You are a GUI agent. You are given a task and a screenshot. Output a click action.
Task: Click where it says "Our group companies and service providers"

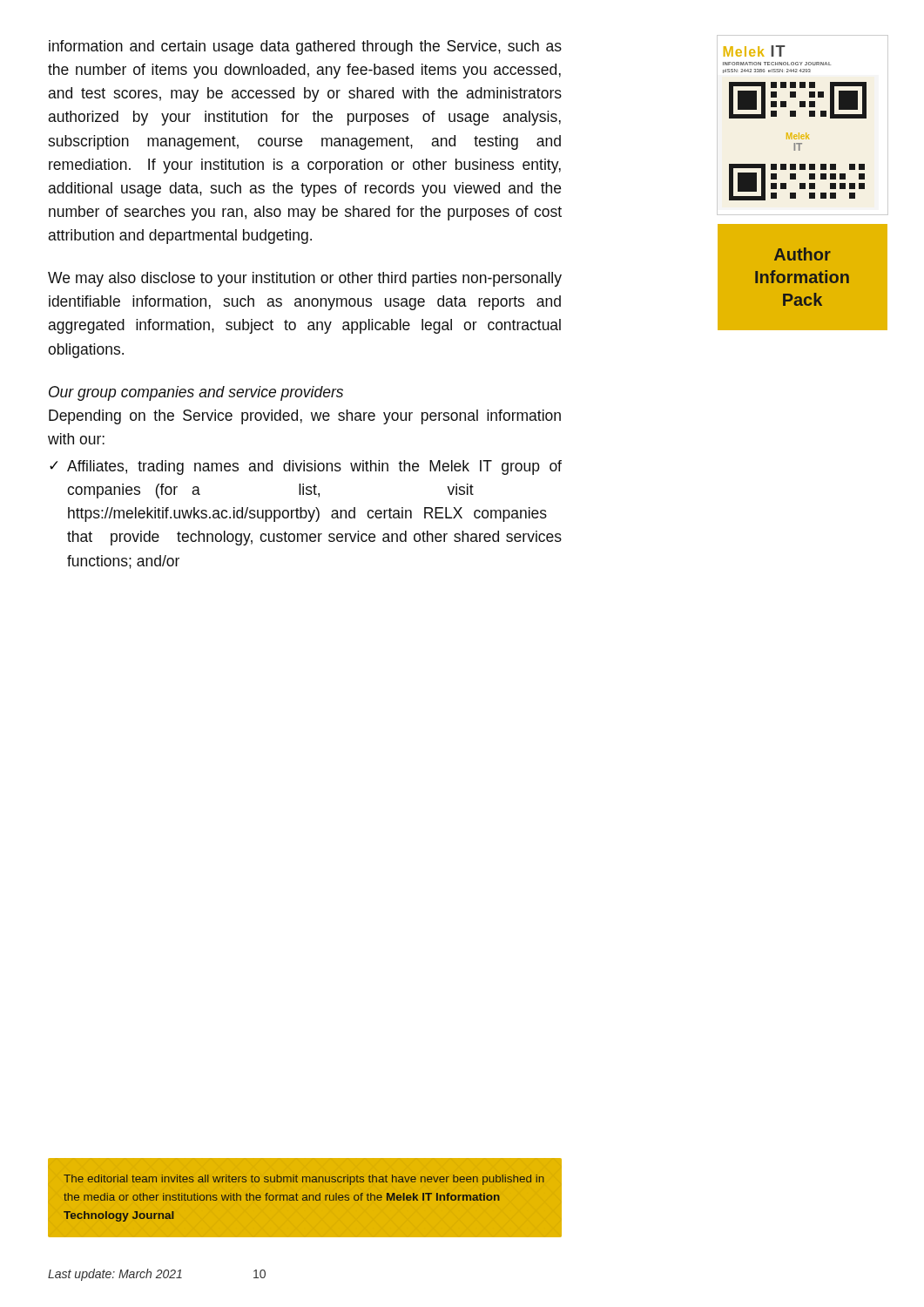pos(305,392)
